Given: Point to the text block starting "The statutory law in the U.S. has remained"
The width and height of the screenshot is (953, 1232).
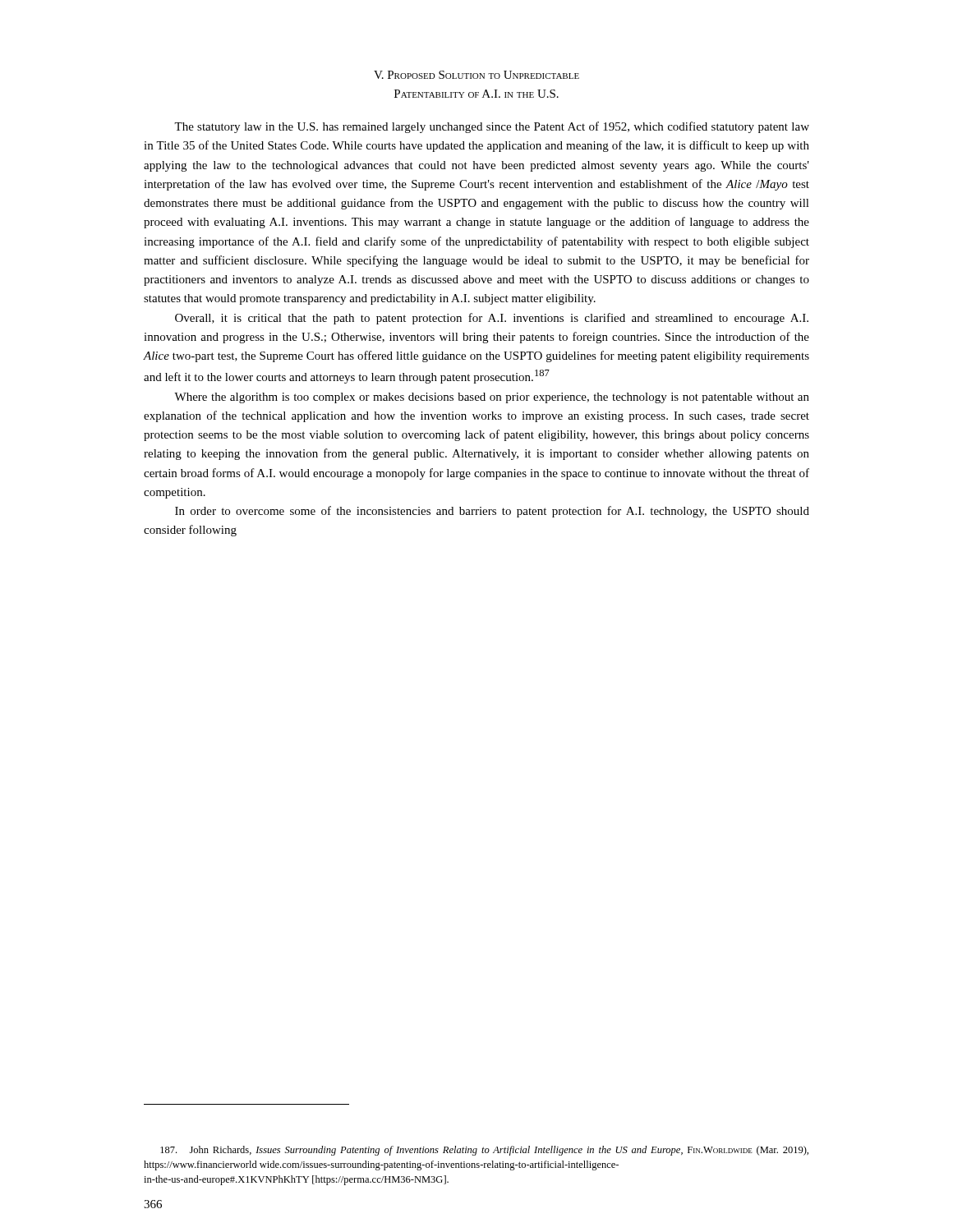Looking at the screenshot, I should click(x=476, y=329).
